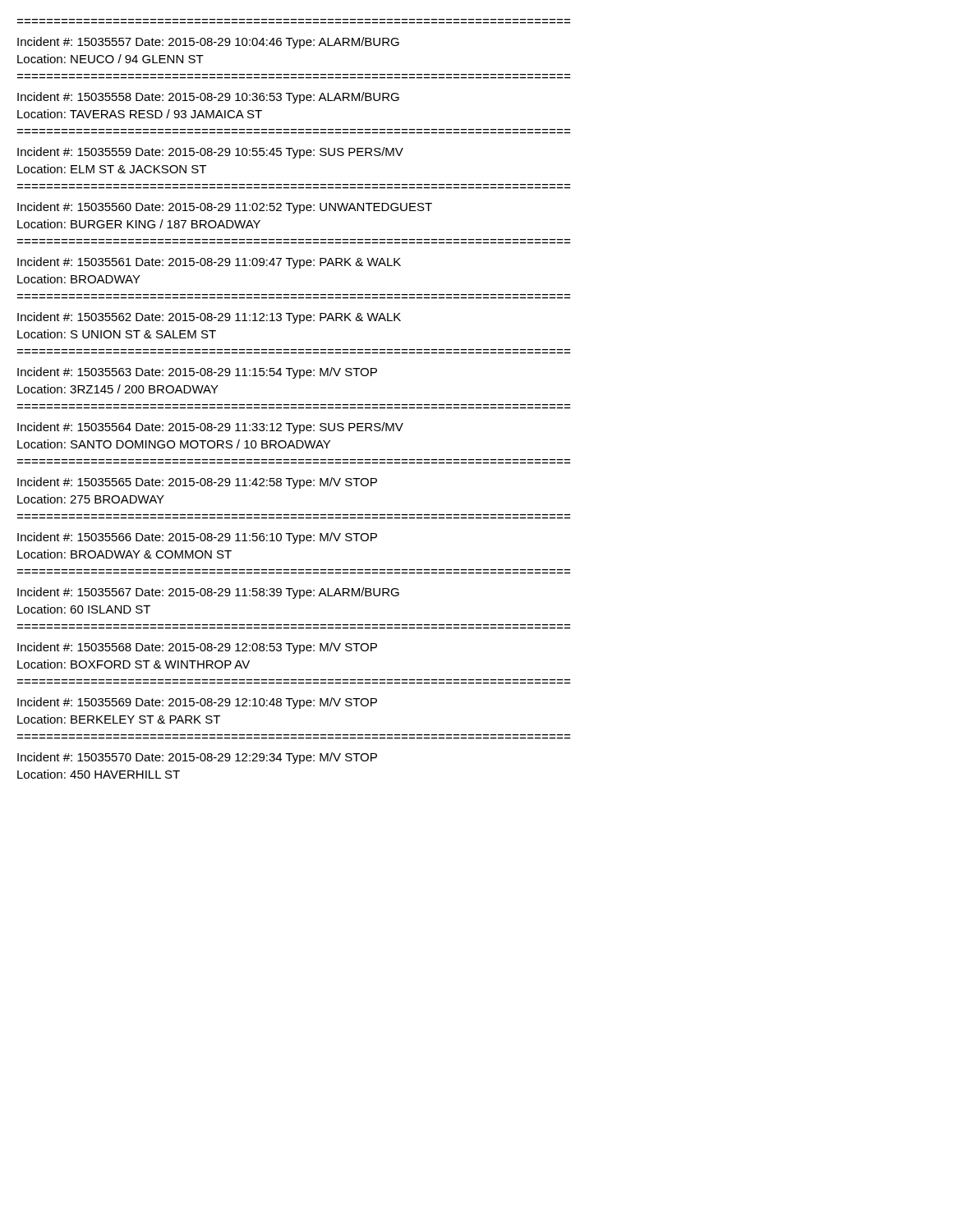The width and height of the screenshot is (953, 1232).
Task: Find the list item that says "Incident #: 15035562"
Action: coord(209,325)
